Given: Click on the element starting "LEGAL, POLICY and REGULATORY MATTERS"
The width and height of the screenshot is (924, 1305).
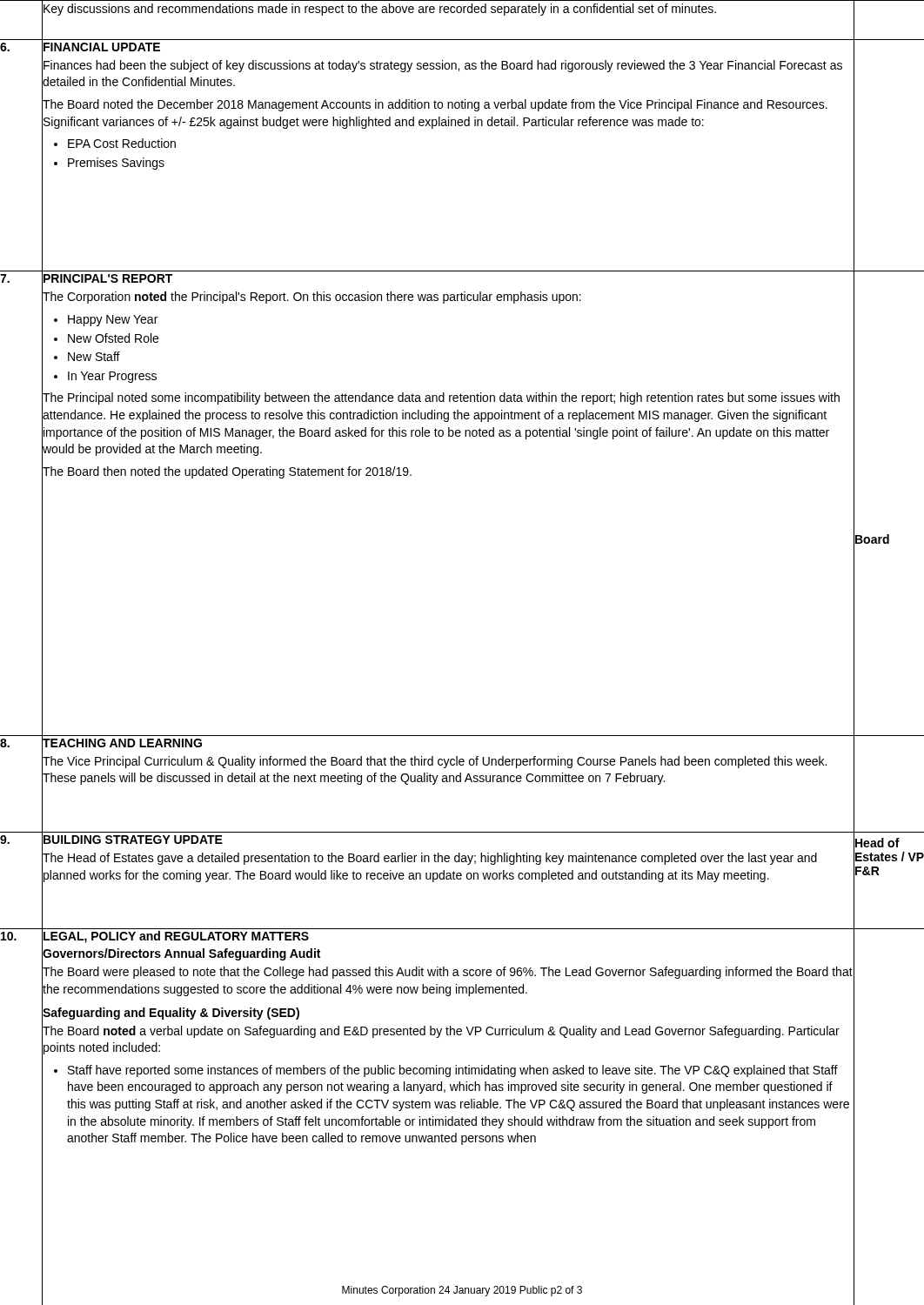Looking at the screenshot, I should [x=176, y=936].
